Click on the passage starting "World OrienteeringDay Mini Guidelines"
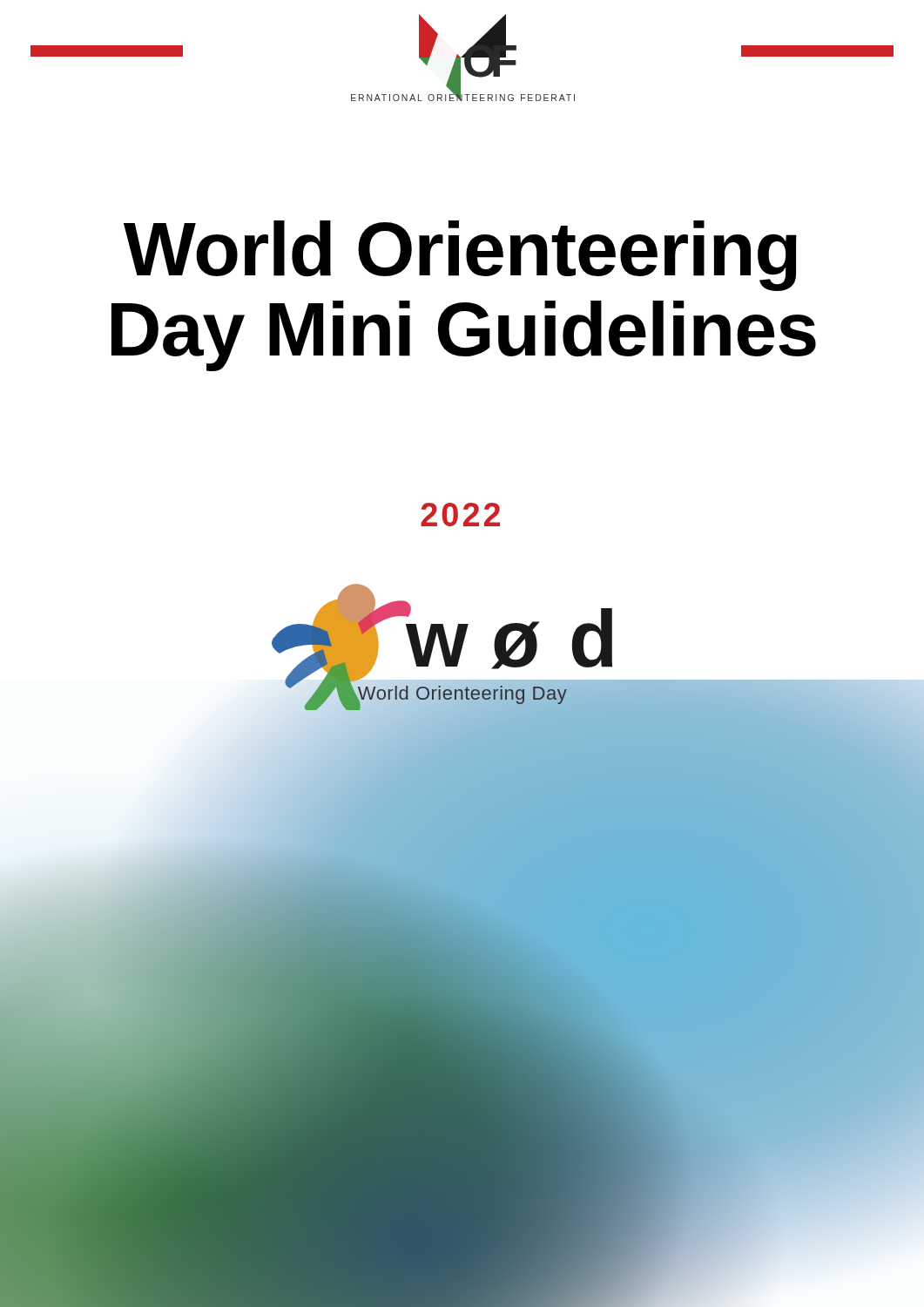 (462, 290)
